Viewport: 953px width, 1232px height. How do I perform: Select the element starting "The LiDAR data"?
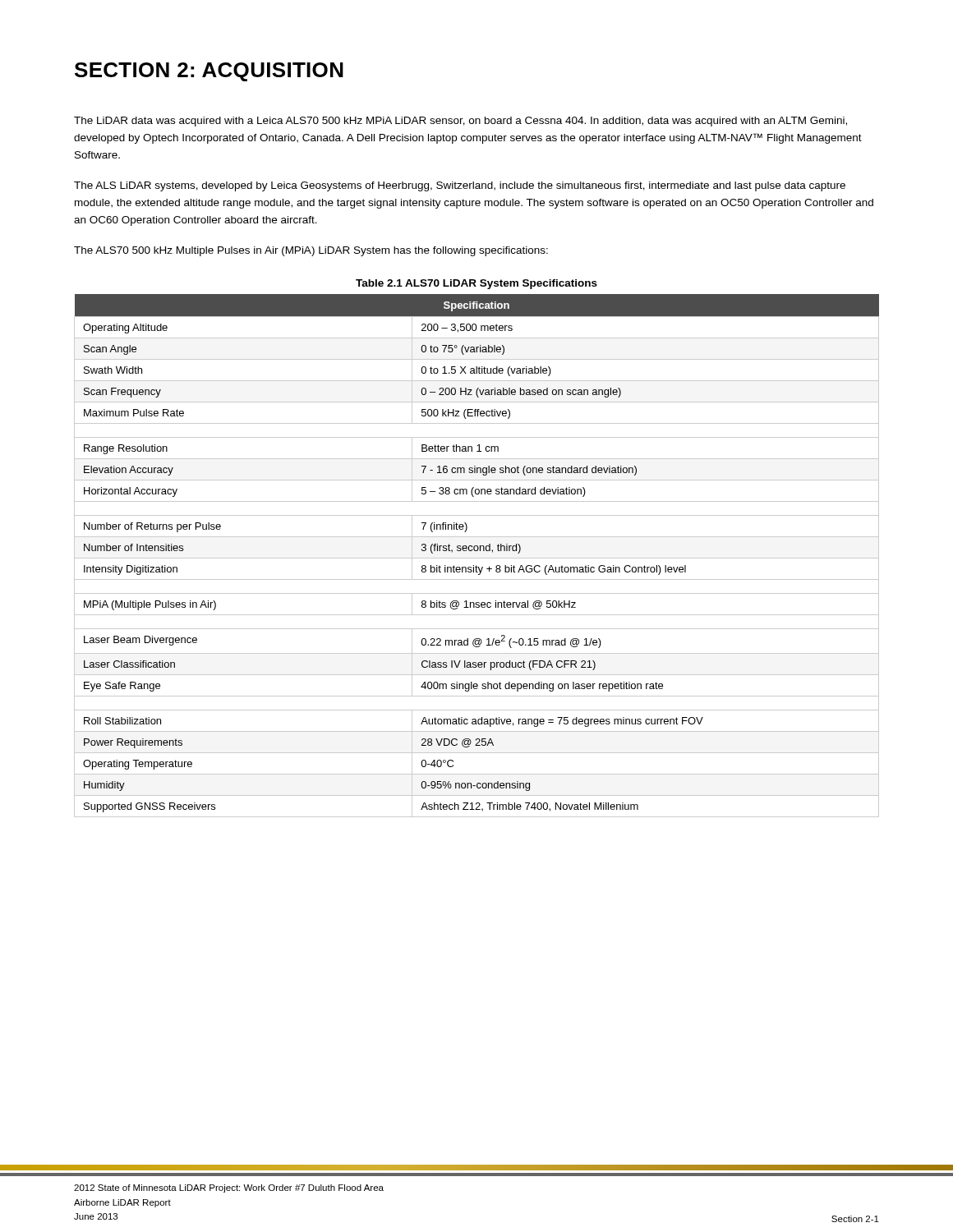(x=468, y=138)
